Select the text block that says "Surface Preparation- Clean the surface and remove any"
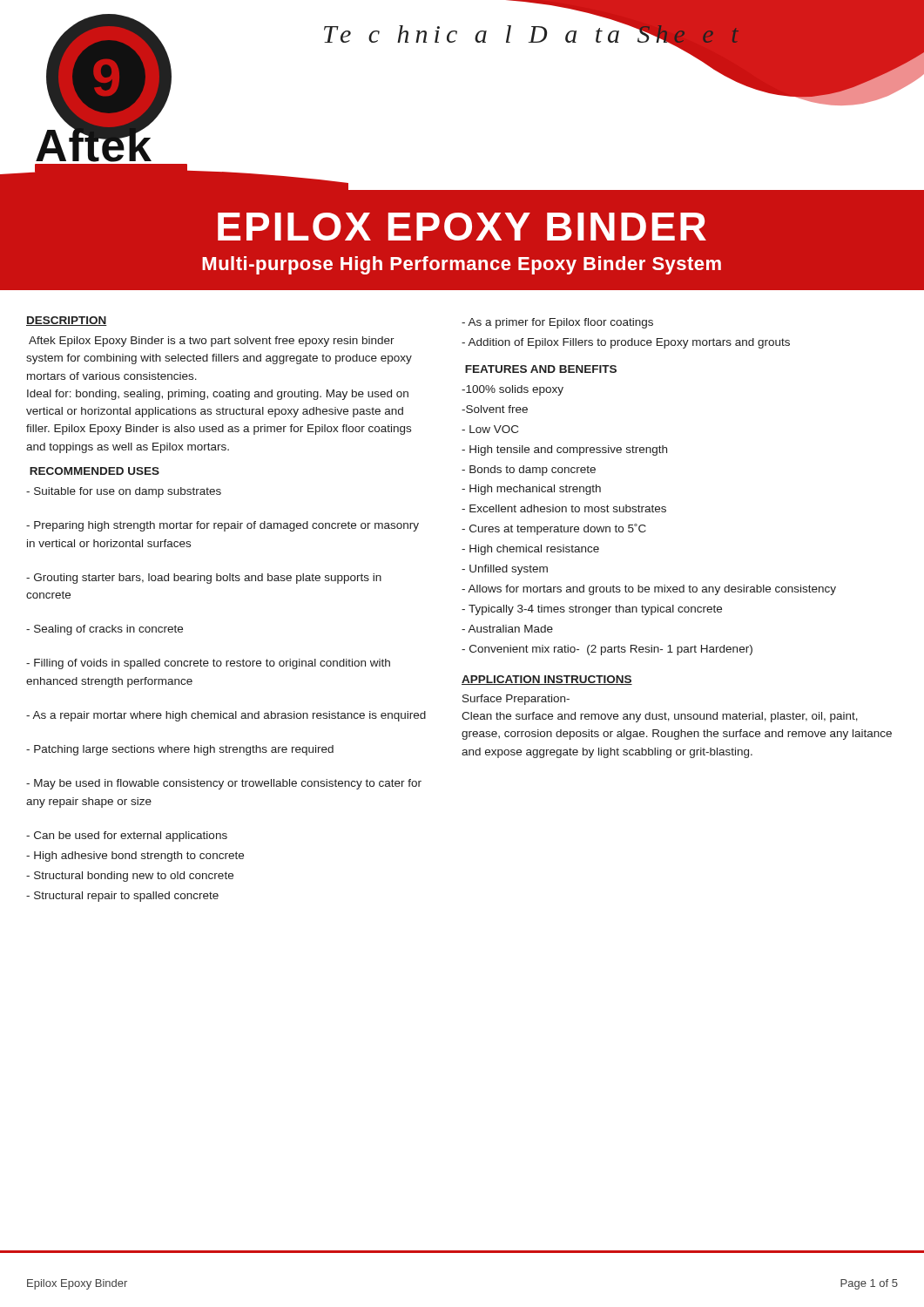 coord(677,725)
